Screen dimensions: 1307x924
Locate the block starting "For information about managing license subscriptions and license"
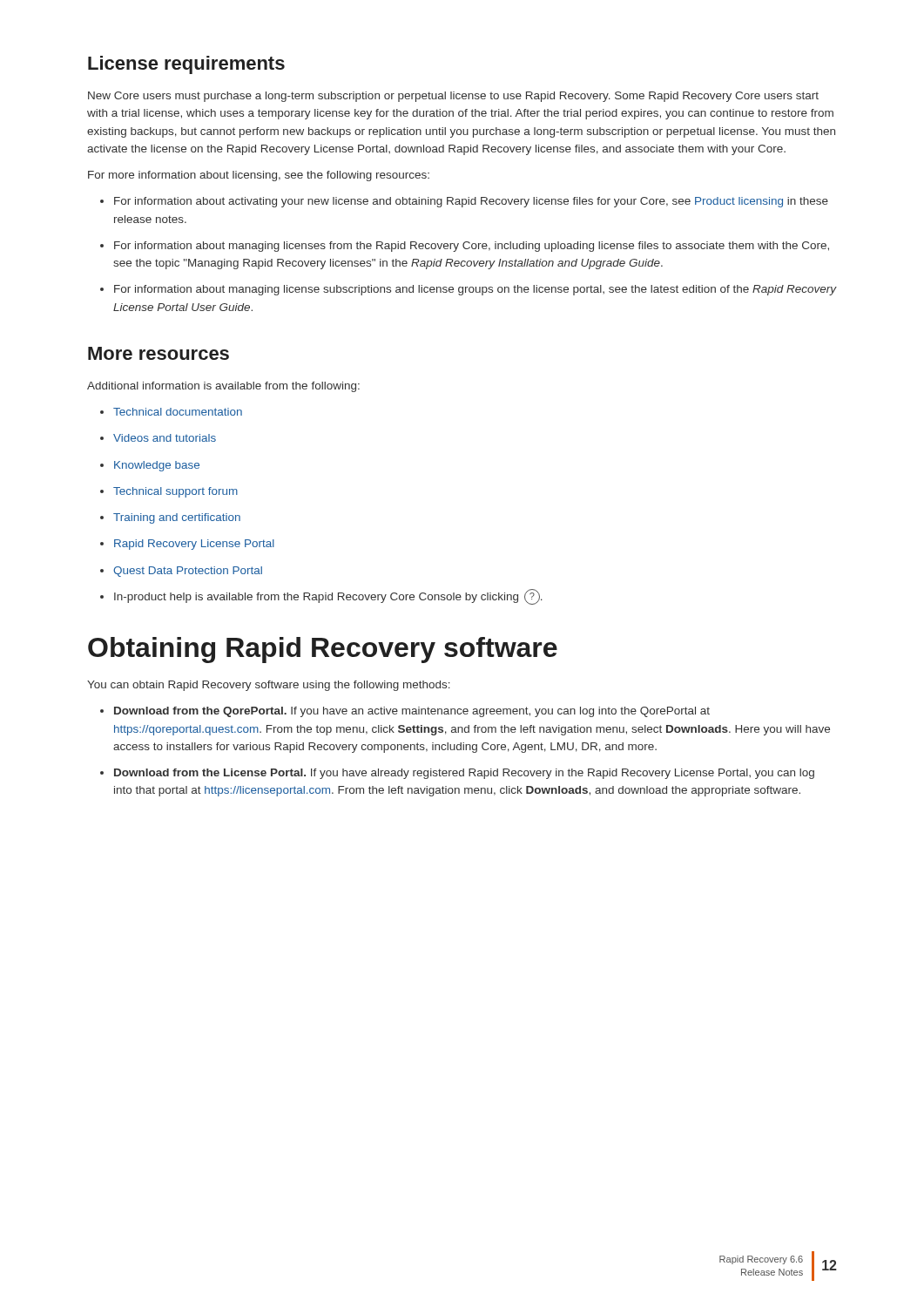pyautogui.click(x=475, y=298)
